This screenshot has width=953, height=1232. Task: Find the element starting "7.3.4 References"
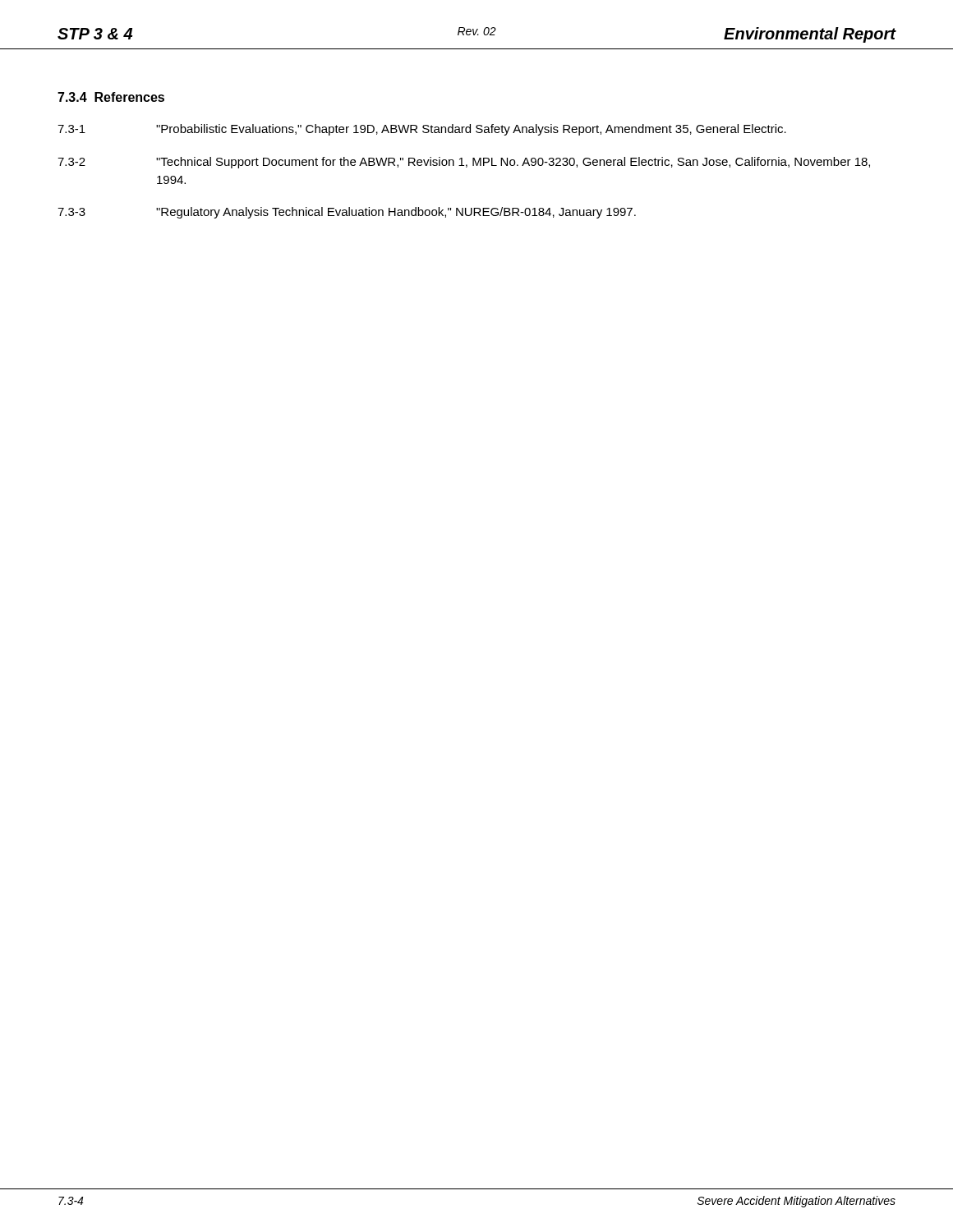click(x=111, y=97)
